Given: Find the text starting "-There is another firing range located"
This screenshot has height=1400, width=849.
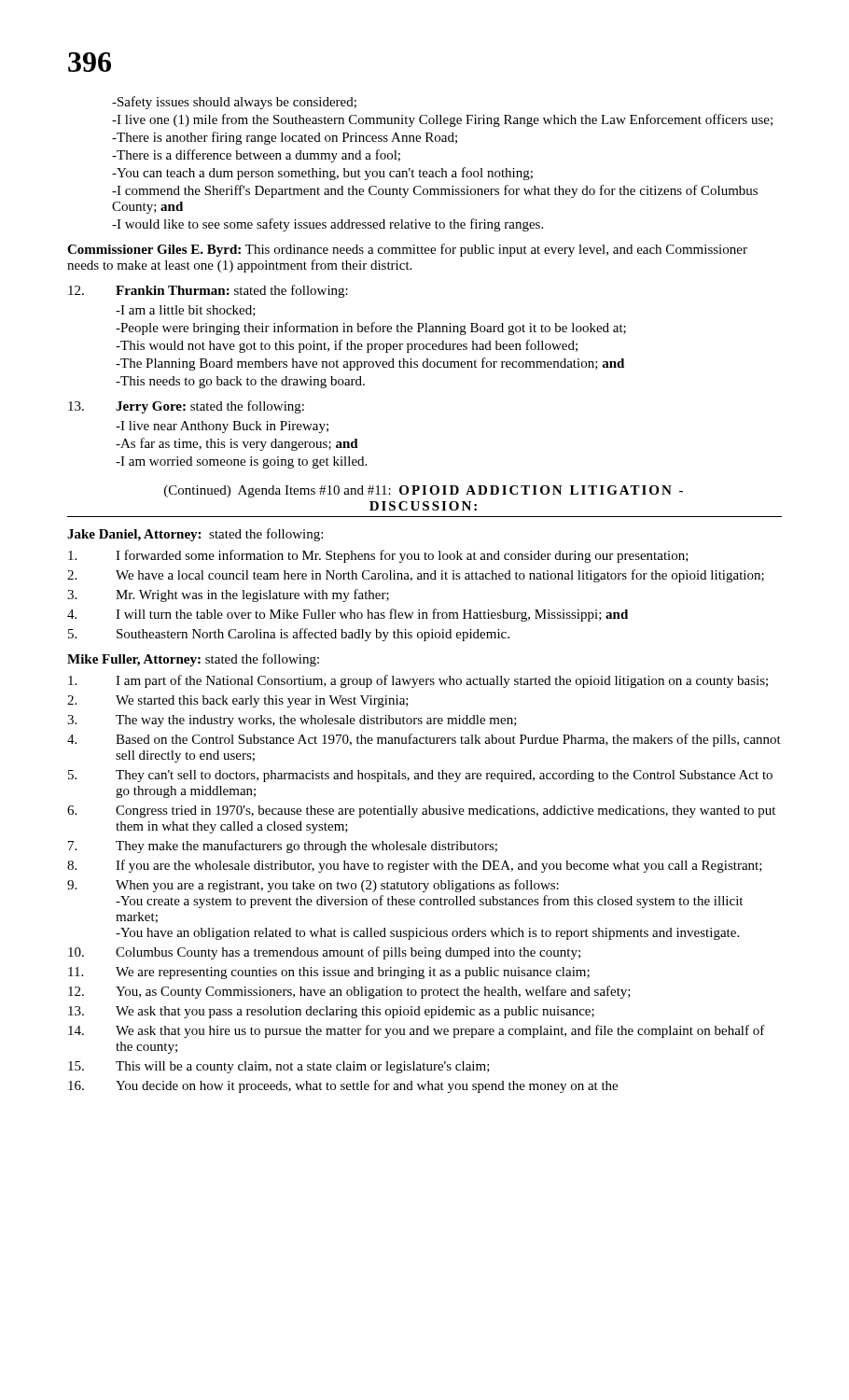Looking at the screenshot, I should point(285,137).
